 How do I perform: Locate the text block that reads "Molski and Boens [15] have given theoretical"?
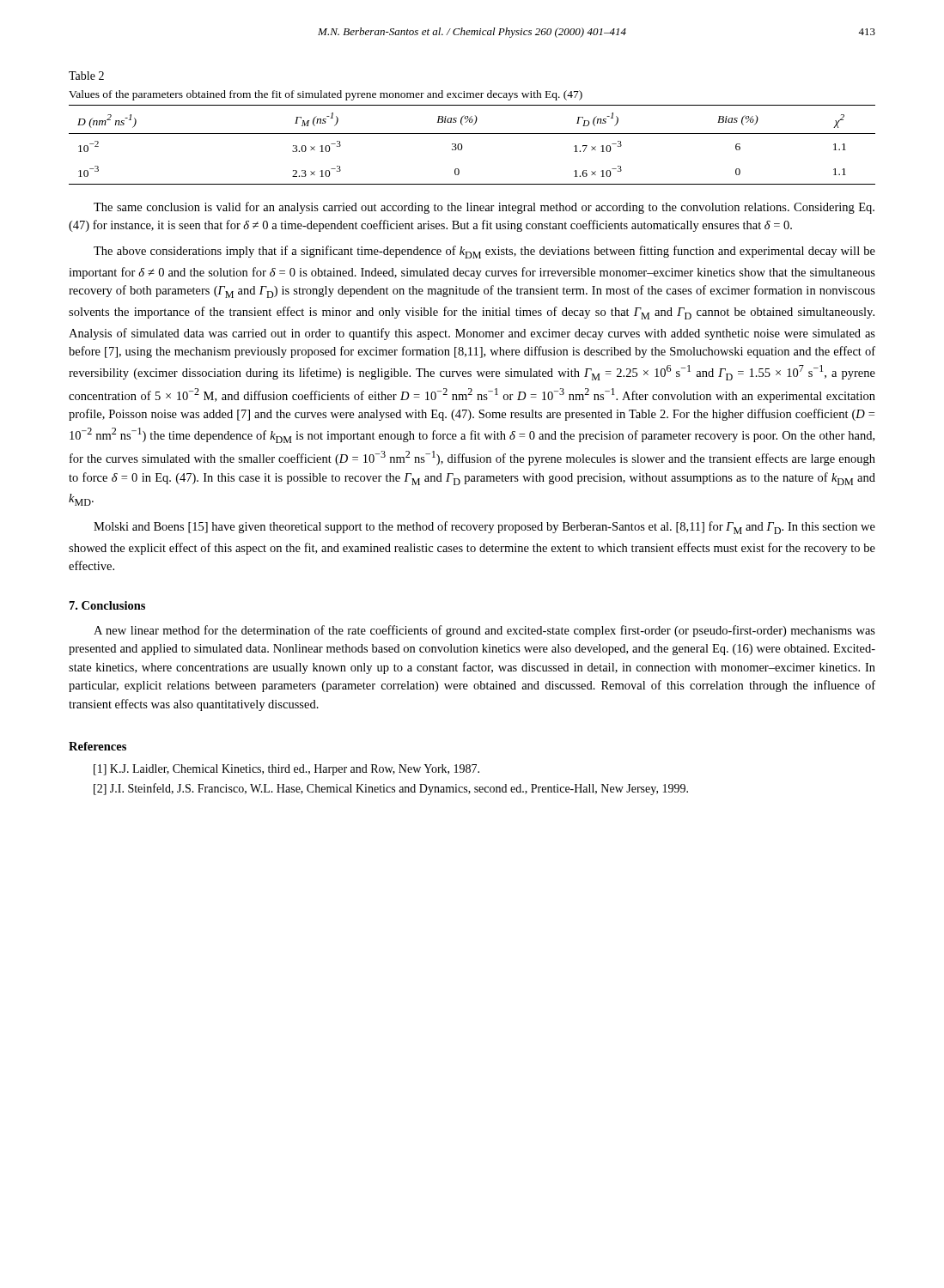[472, 547]
